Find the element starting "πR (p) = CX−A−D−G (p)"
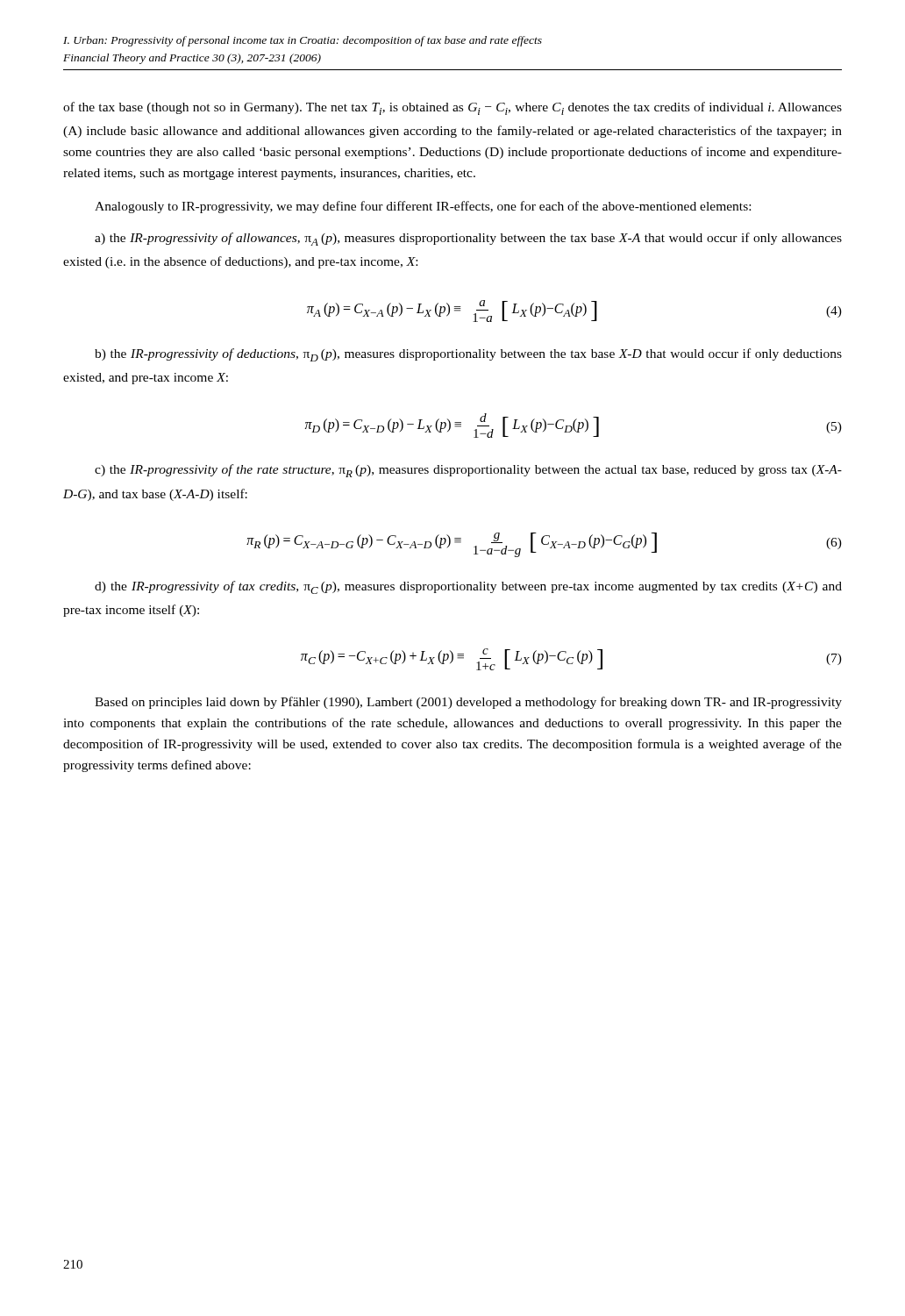 (544, 542)
